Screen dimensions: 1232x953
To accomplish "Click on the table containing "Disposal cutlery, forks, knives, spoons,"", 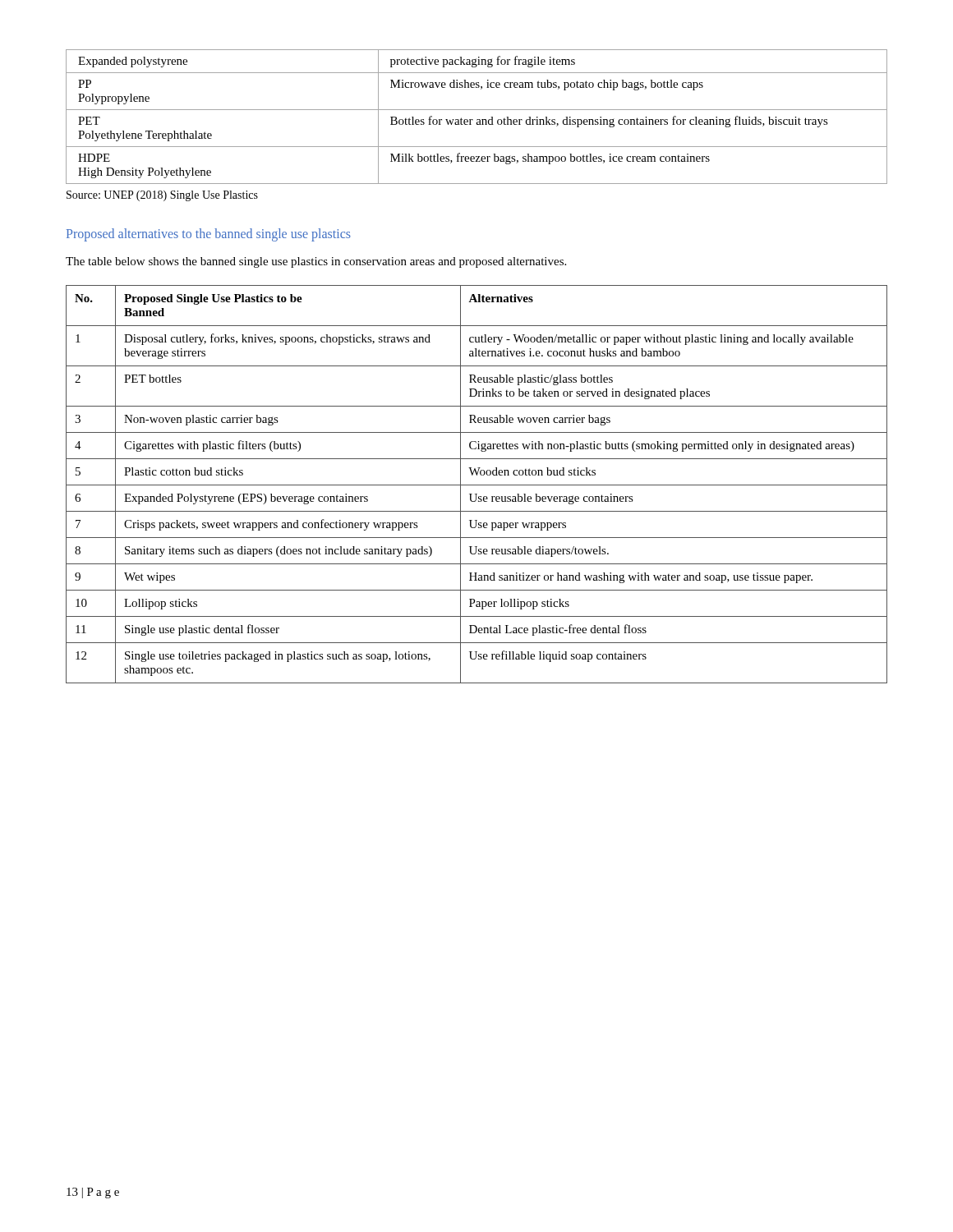I will [x=476, y=484].
